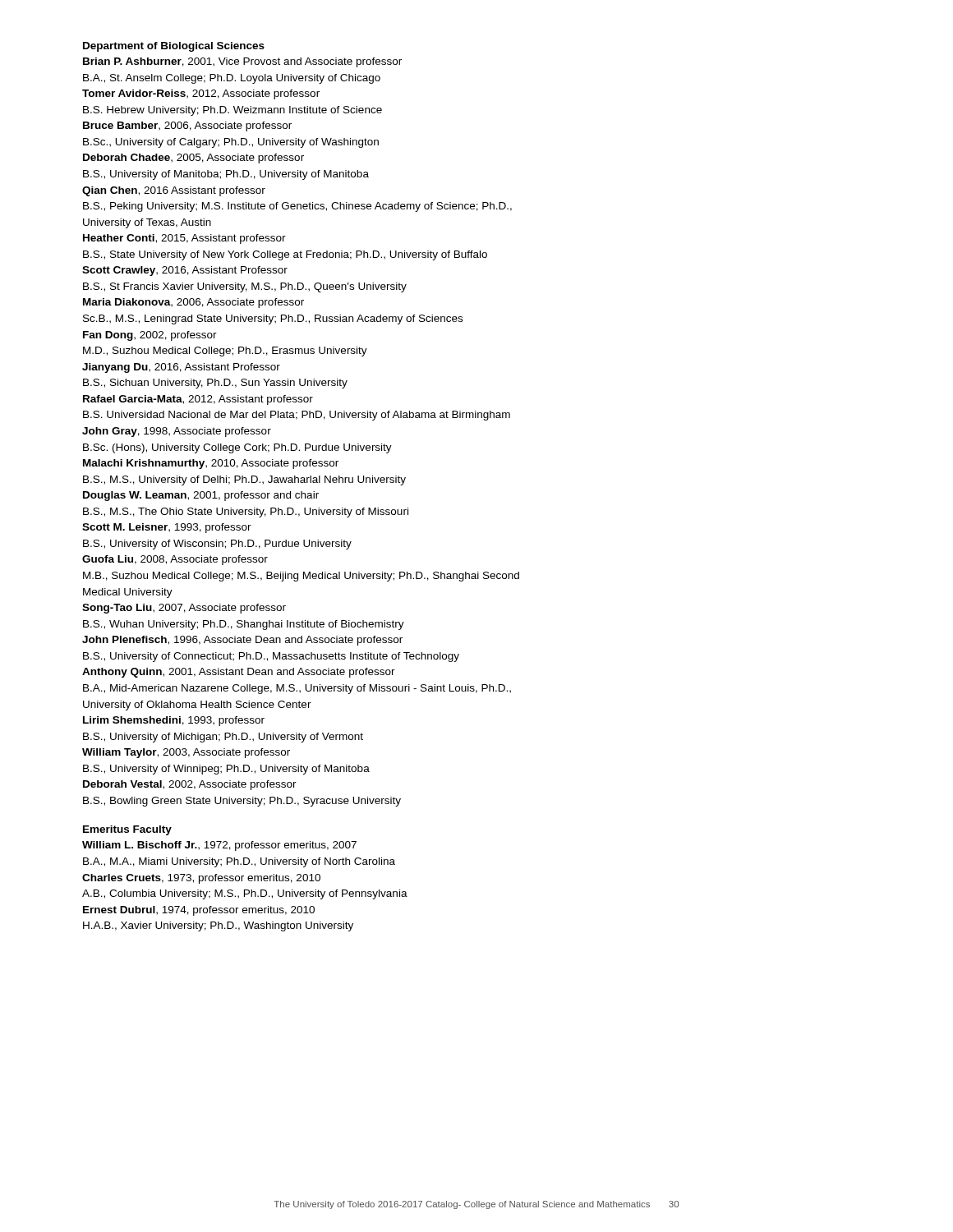The image size is (953, 1232).
Task: Where is the passage that starts "William L. Bischoff Jr., 1972, professor emeritus, 2007"?
Action: (219, 846)
